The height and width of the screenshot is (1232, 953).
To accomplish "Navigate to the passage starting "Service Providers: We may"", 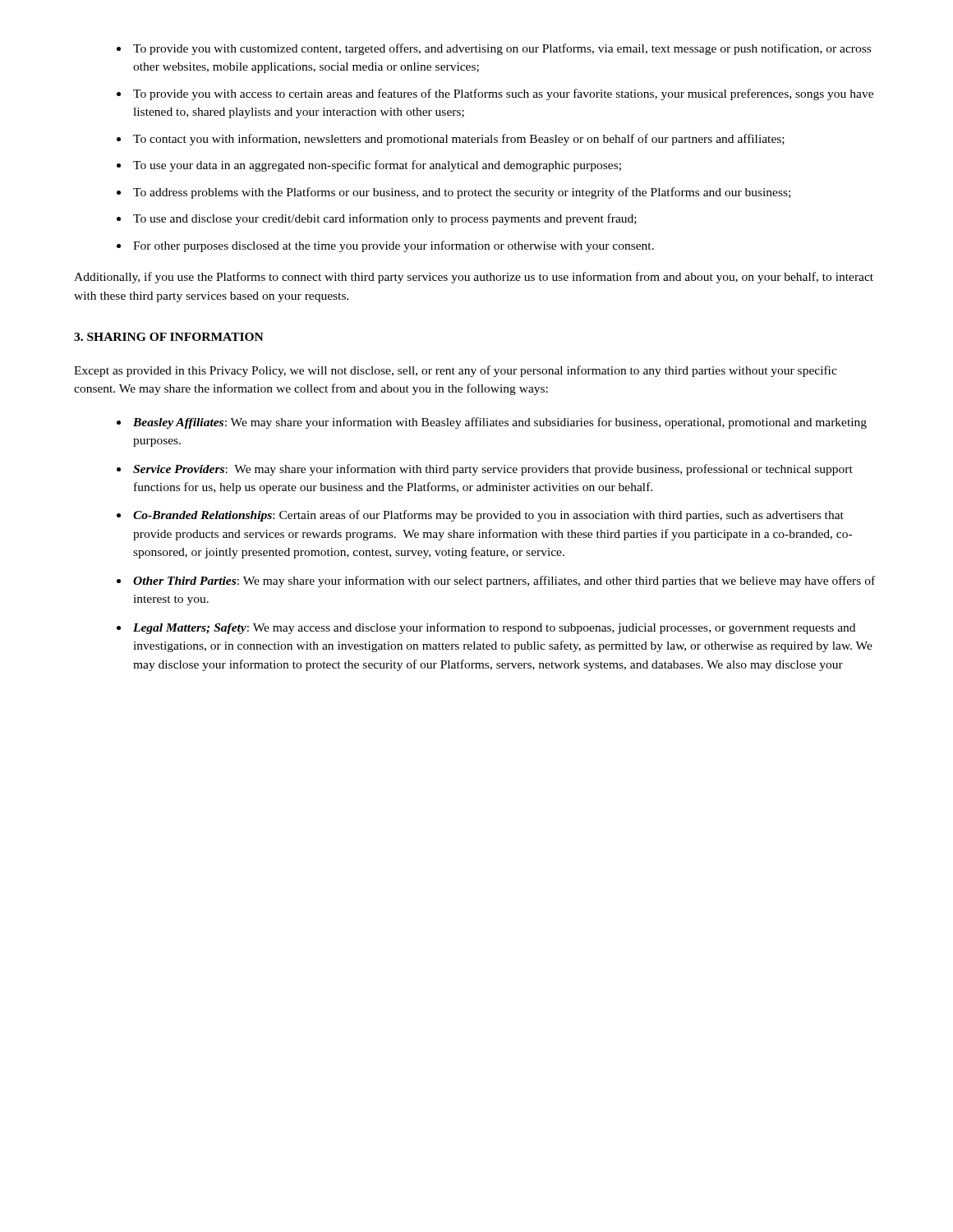I will (493, 478).
